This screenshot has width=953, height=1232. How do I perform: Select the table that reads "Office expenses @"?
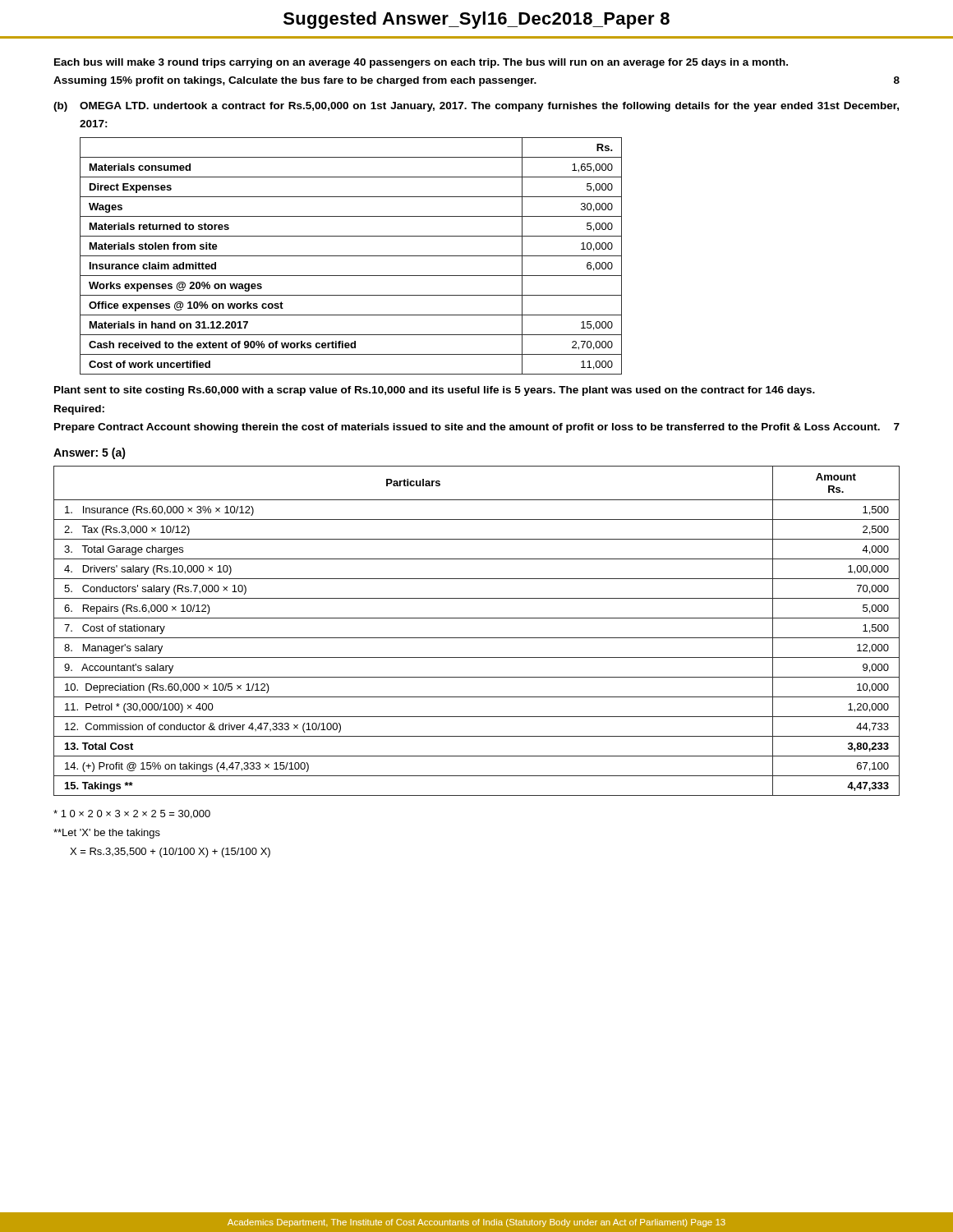(x=490, y=256)
